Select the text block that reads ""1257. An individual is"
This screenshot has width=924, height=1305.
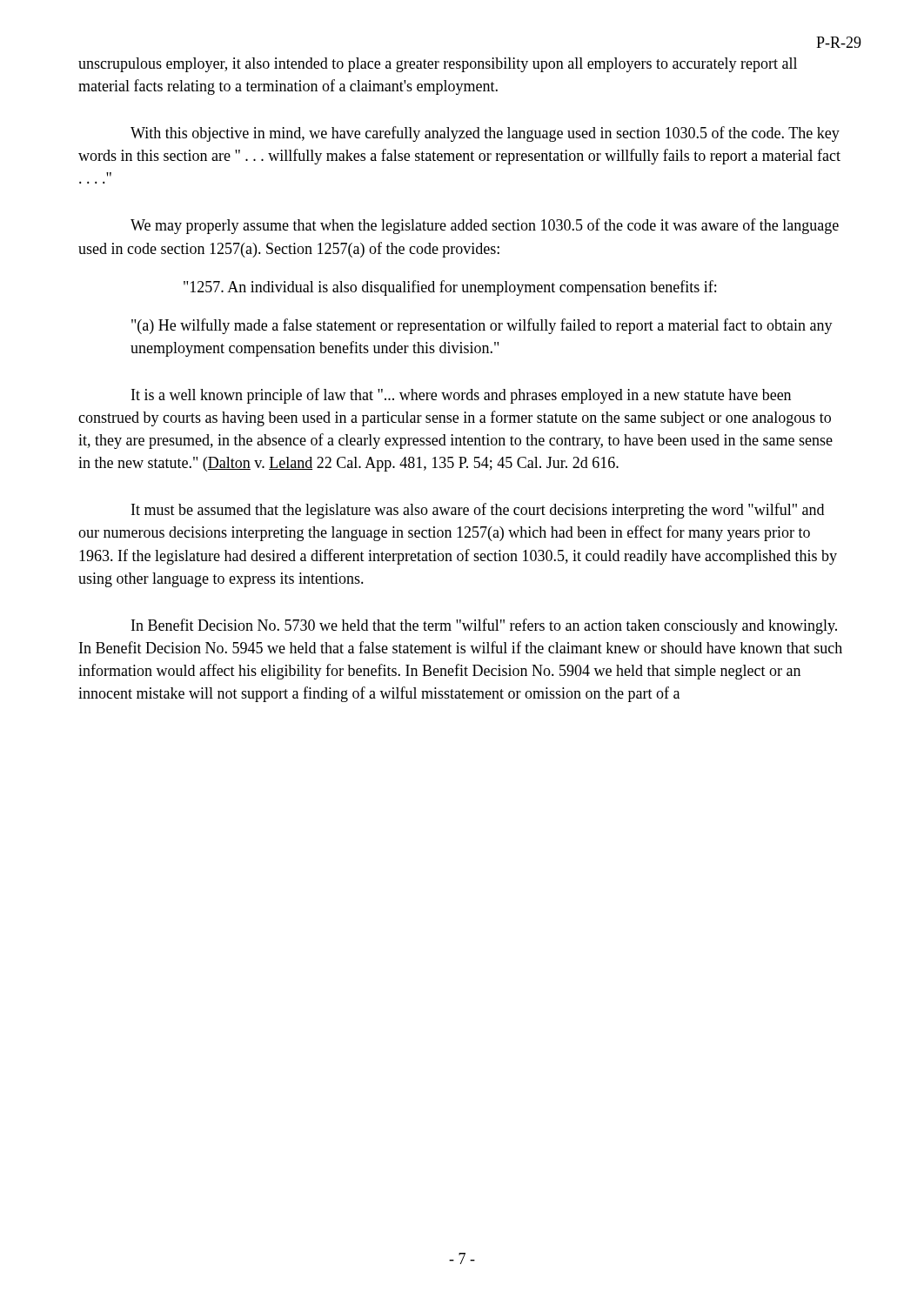450,287
